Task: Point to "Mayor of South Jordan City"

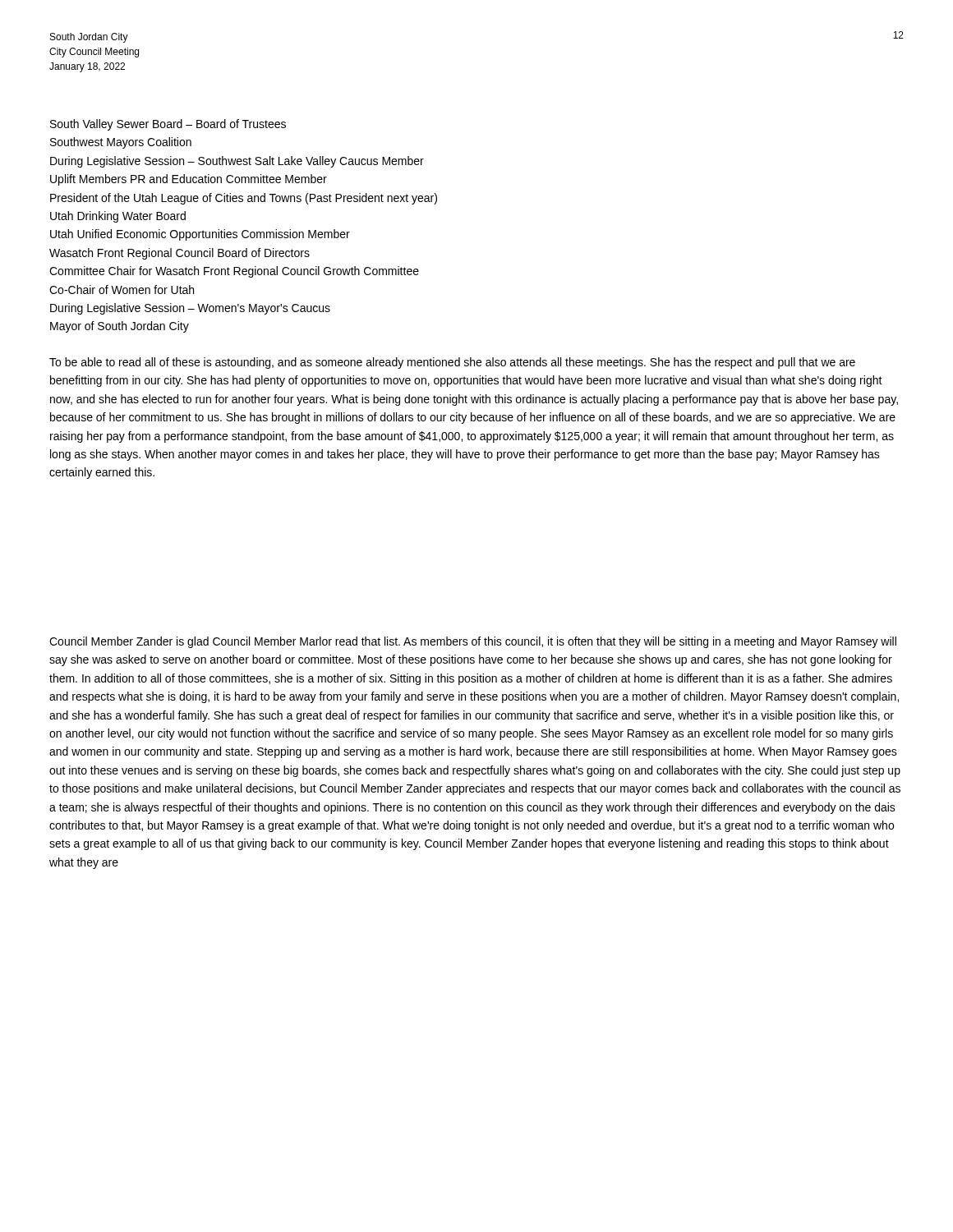Action: tap(119, 326)
